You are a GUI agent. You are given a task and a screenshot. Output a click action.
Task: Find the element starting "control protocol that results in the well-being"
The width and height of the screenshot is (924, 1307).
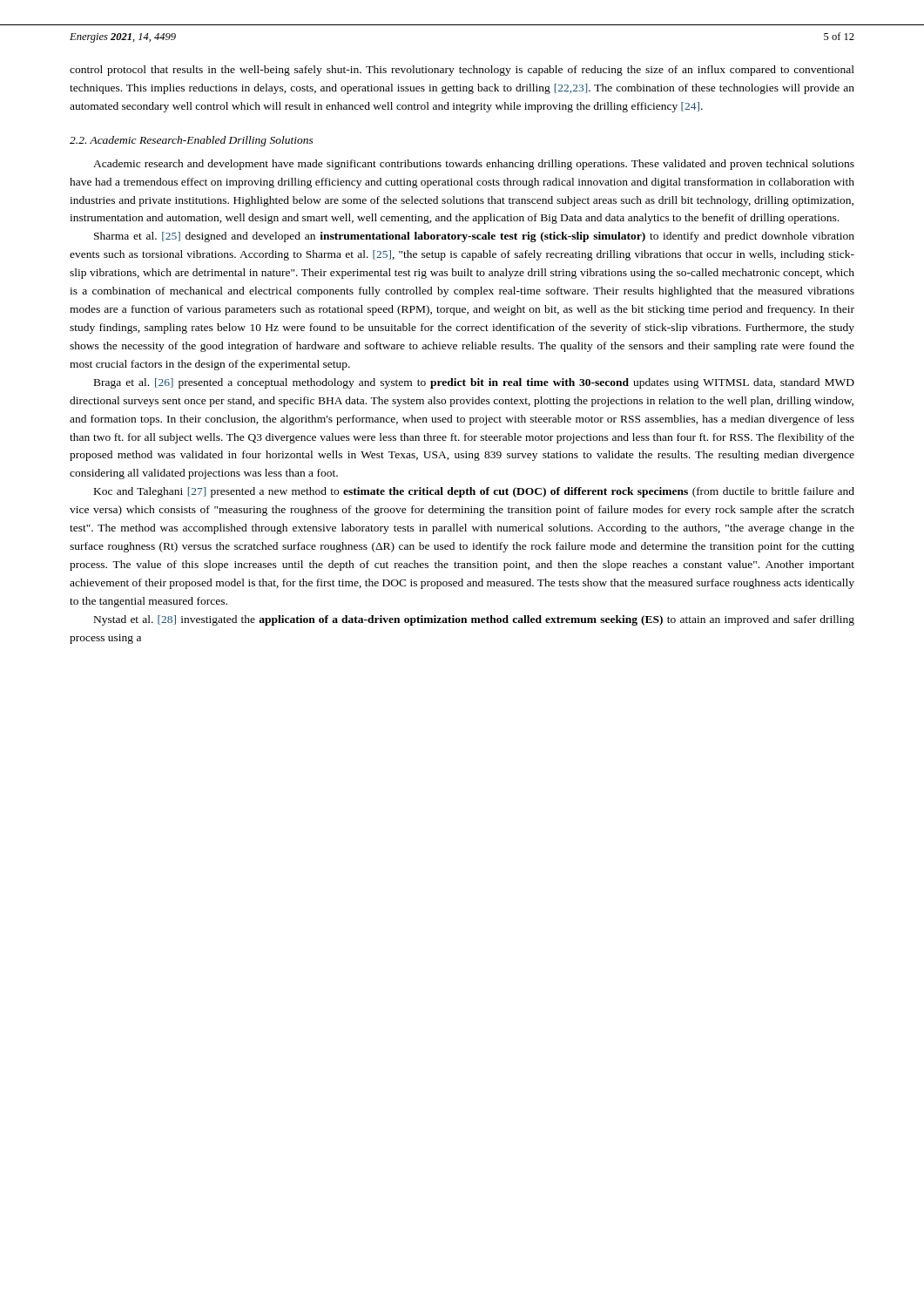point(462,88)
